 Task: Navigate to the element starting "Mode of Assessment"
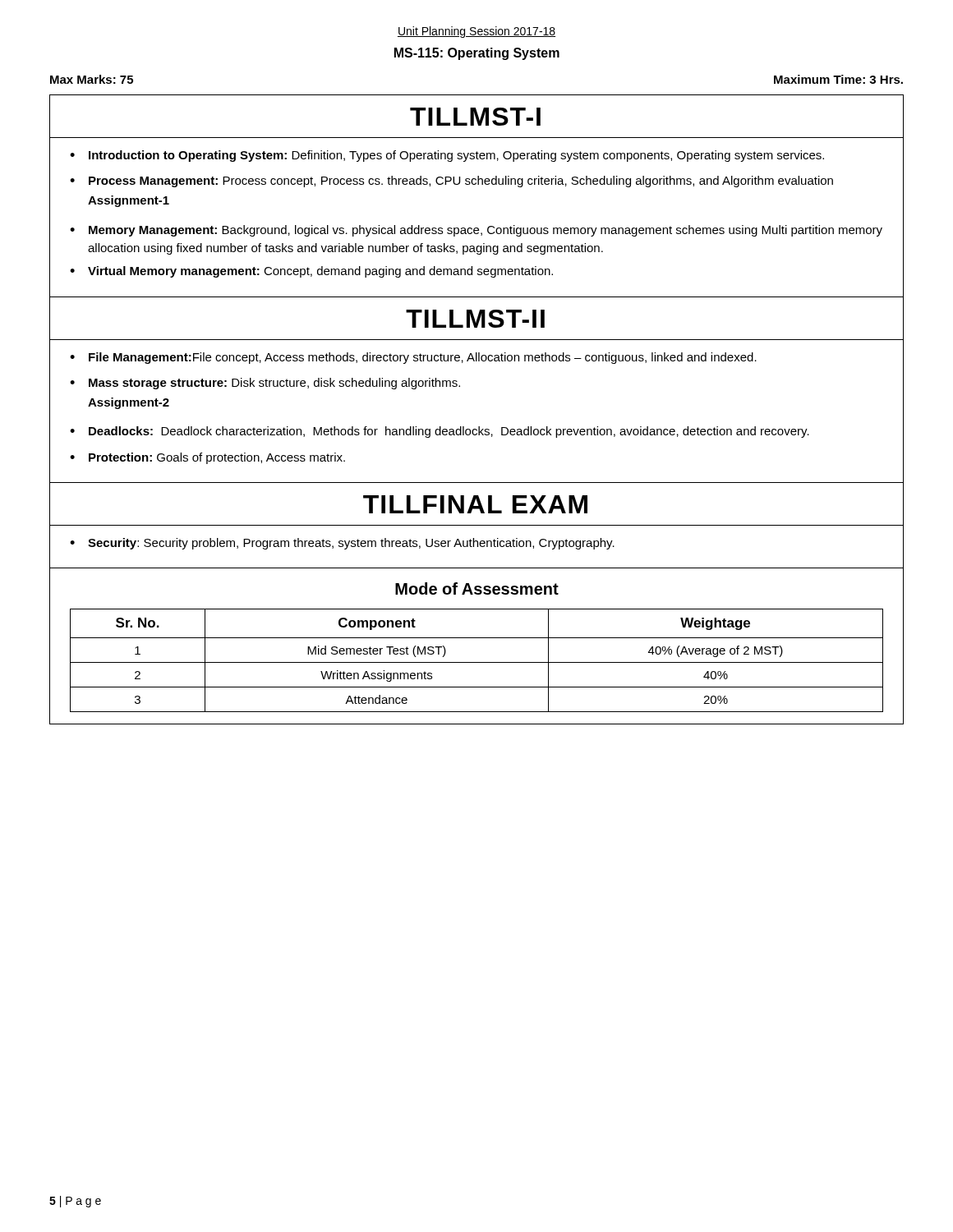476,589
